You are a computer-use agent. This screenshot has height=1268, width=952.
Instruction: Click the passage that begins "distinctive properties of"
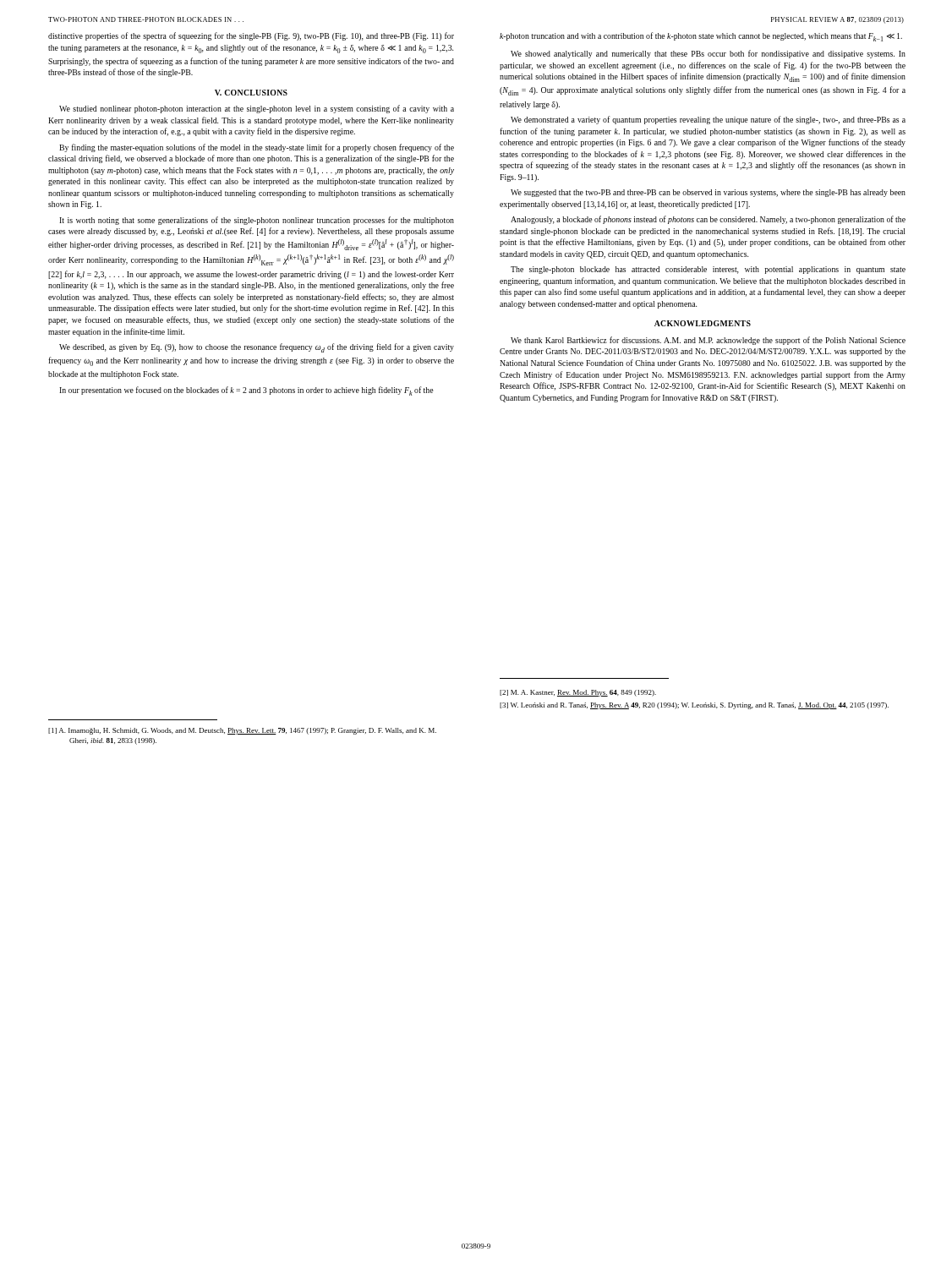pos(251,54)
